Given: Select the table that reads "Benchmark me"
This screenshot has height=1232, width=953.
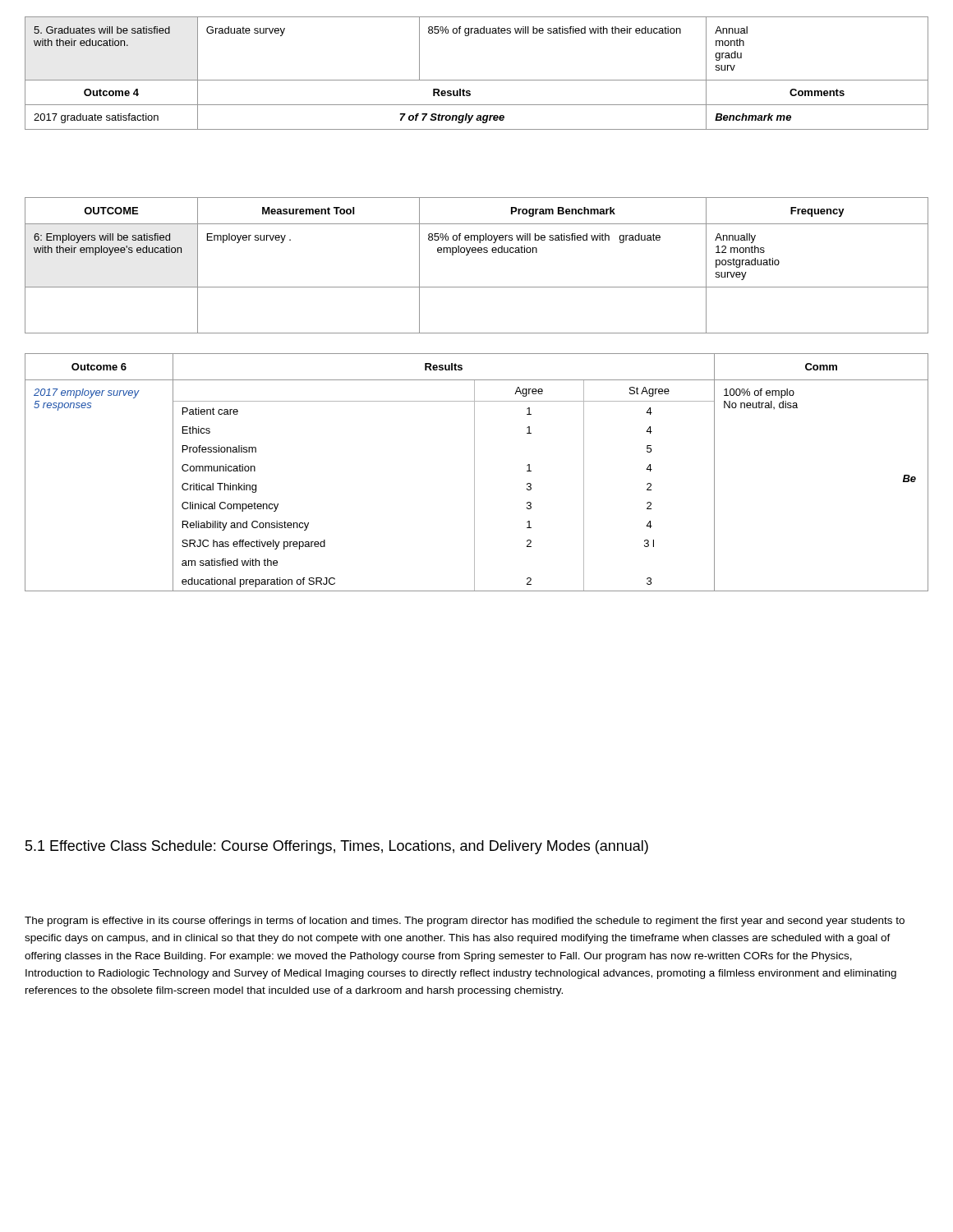Looking at the screenshot, I should point(476,73).
